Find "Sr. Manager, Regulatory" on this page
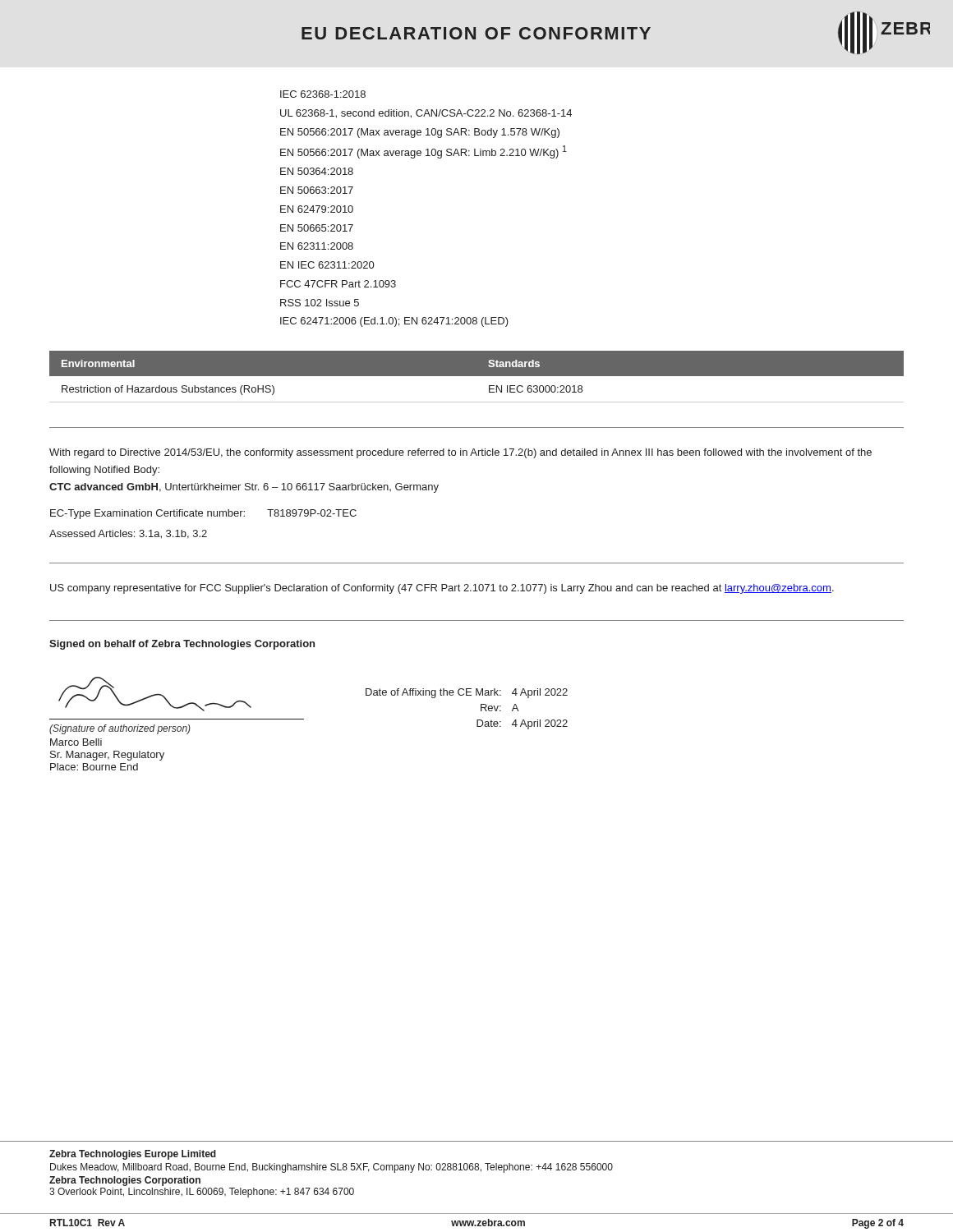953x1232 pixels. [x=107, y=755]
